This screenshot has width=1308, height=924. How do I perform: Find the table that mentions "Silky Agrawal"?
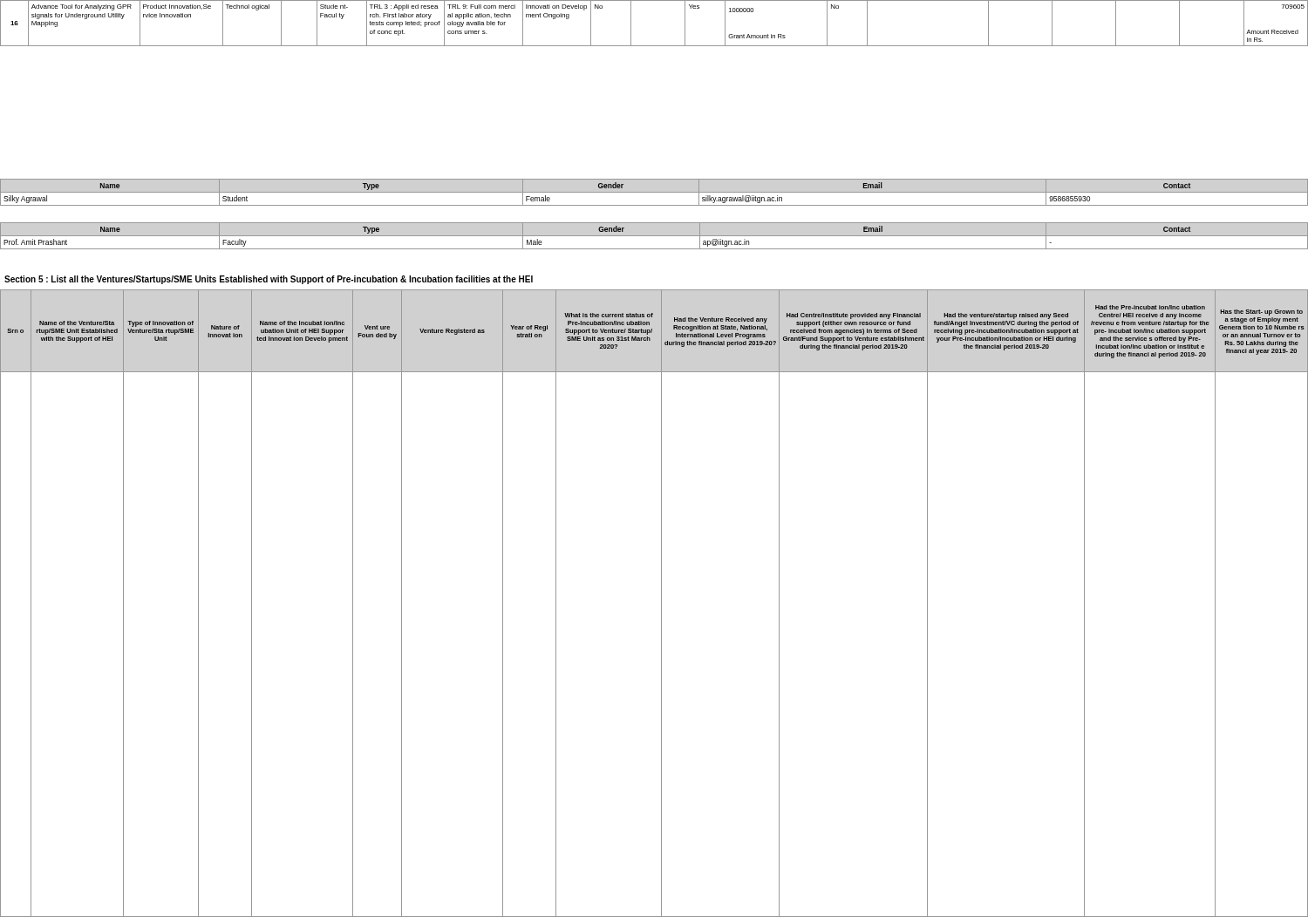click(654, 192)
